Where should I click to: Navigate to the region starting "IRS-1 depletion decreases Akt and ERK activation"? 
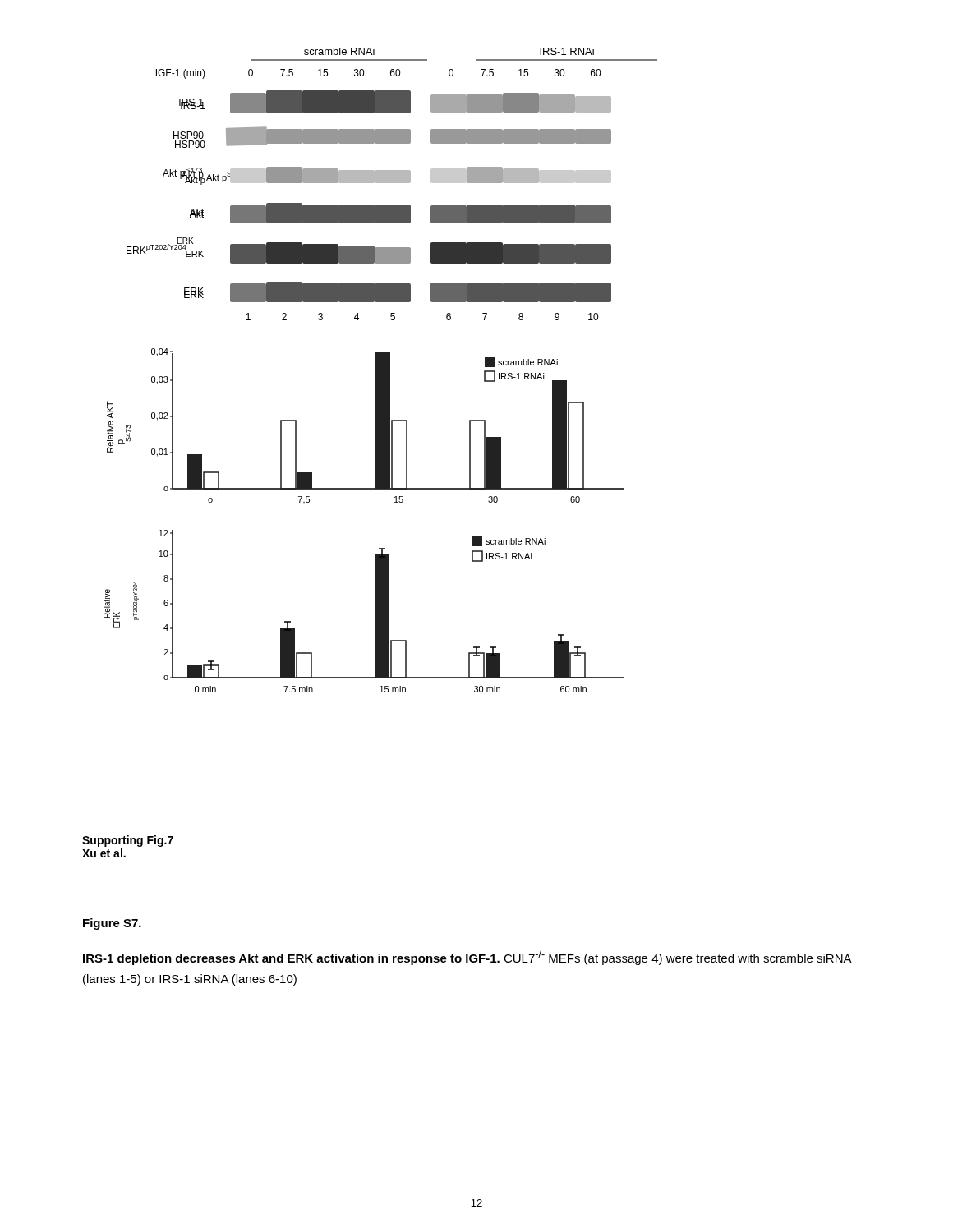pyautogui.click(x=467, y=967)
